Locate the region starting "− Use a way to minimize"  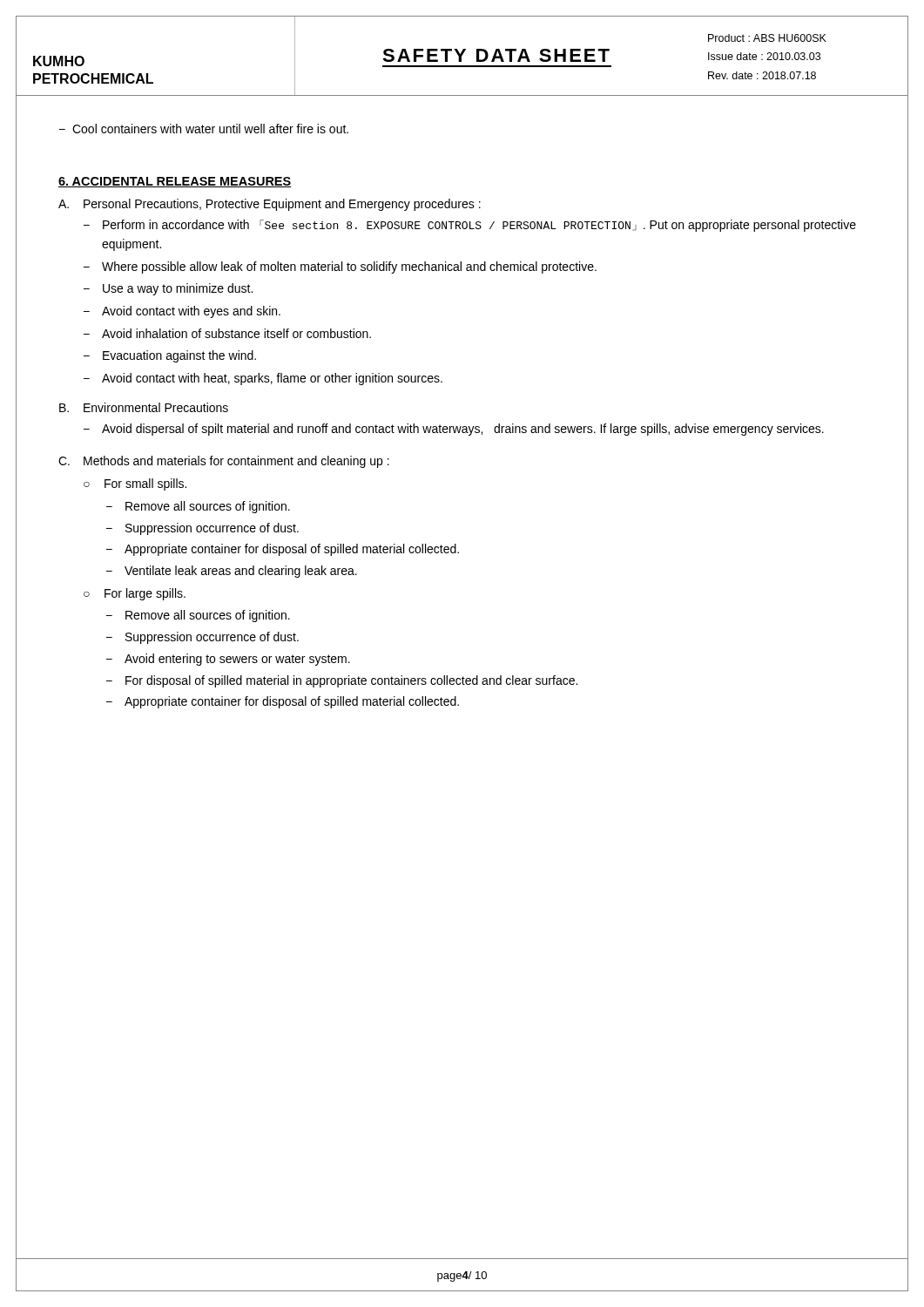(x=168, y=289)
